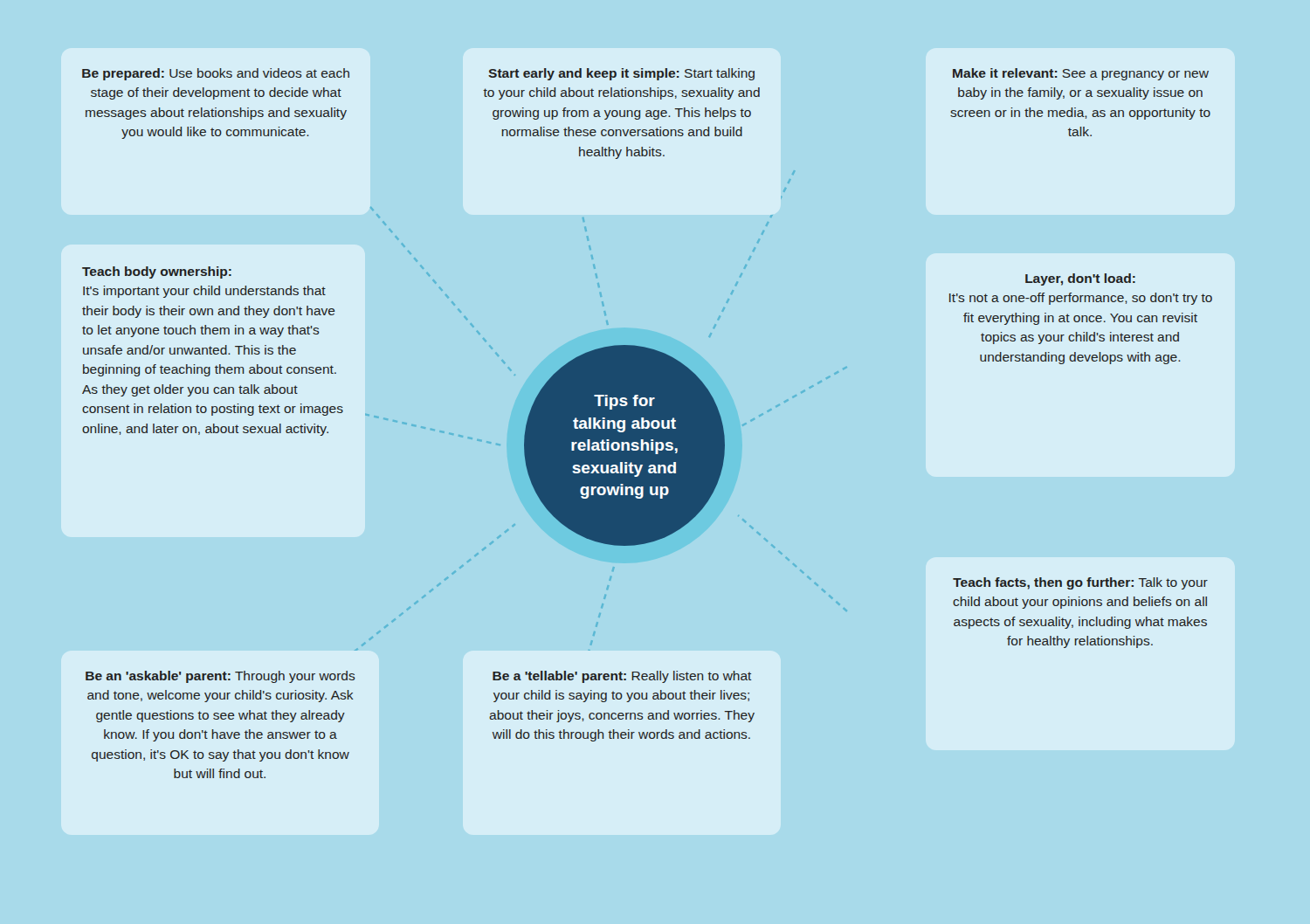This screenshot has width=1310, height=924.
Task: Select the text block that says "Layer, don't load: It's"
Action: point(1080,317)
